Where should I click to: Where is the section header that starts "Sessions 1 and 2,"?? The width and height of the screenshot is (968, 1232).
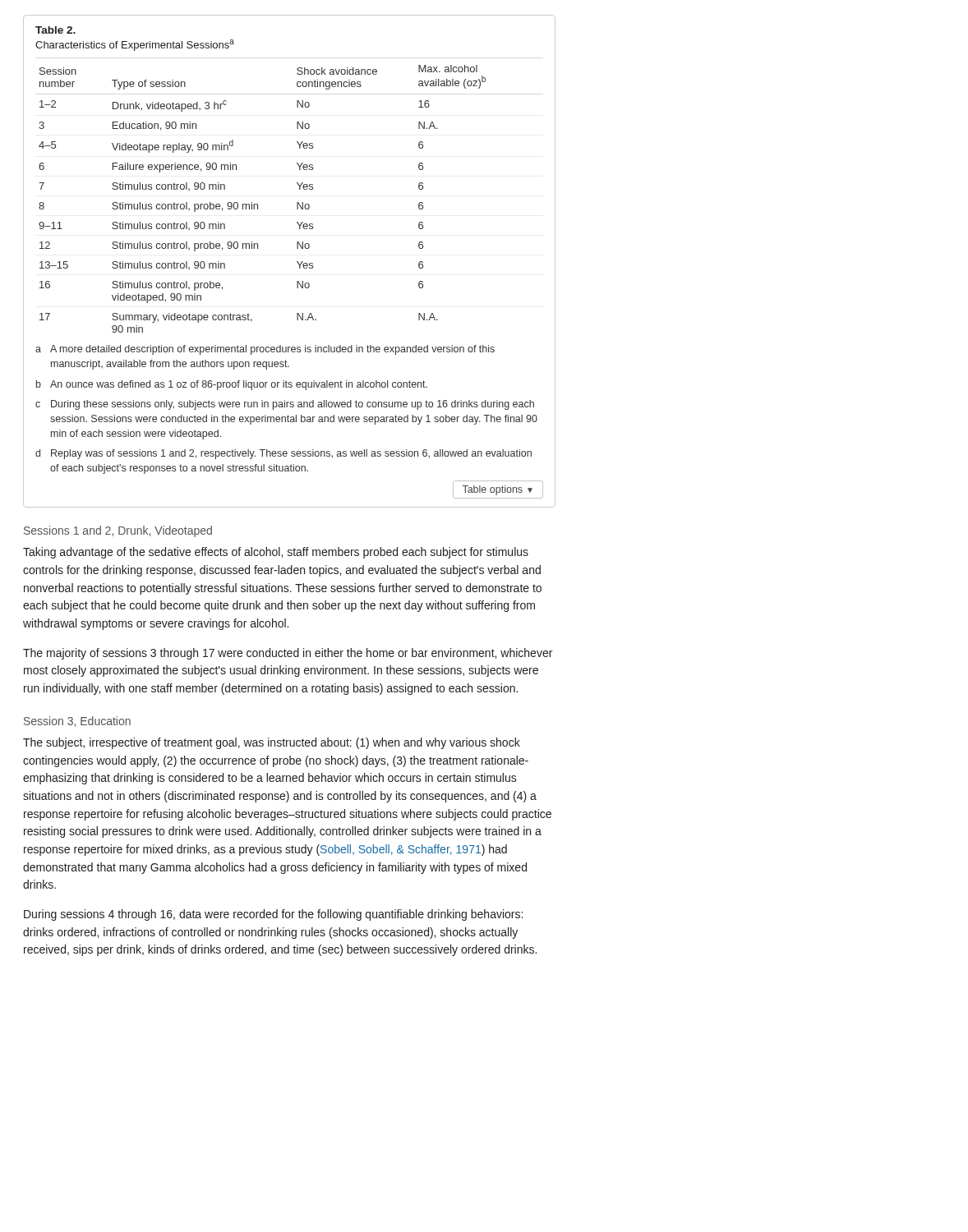click(118, 531)
